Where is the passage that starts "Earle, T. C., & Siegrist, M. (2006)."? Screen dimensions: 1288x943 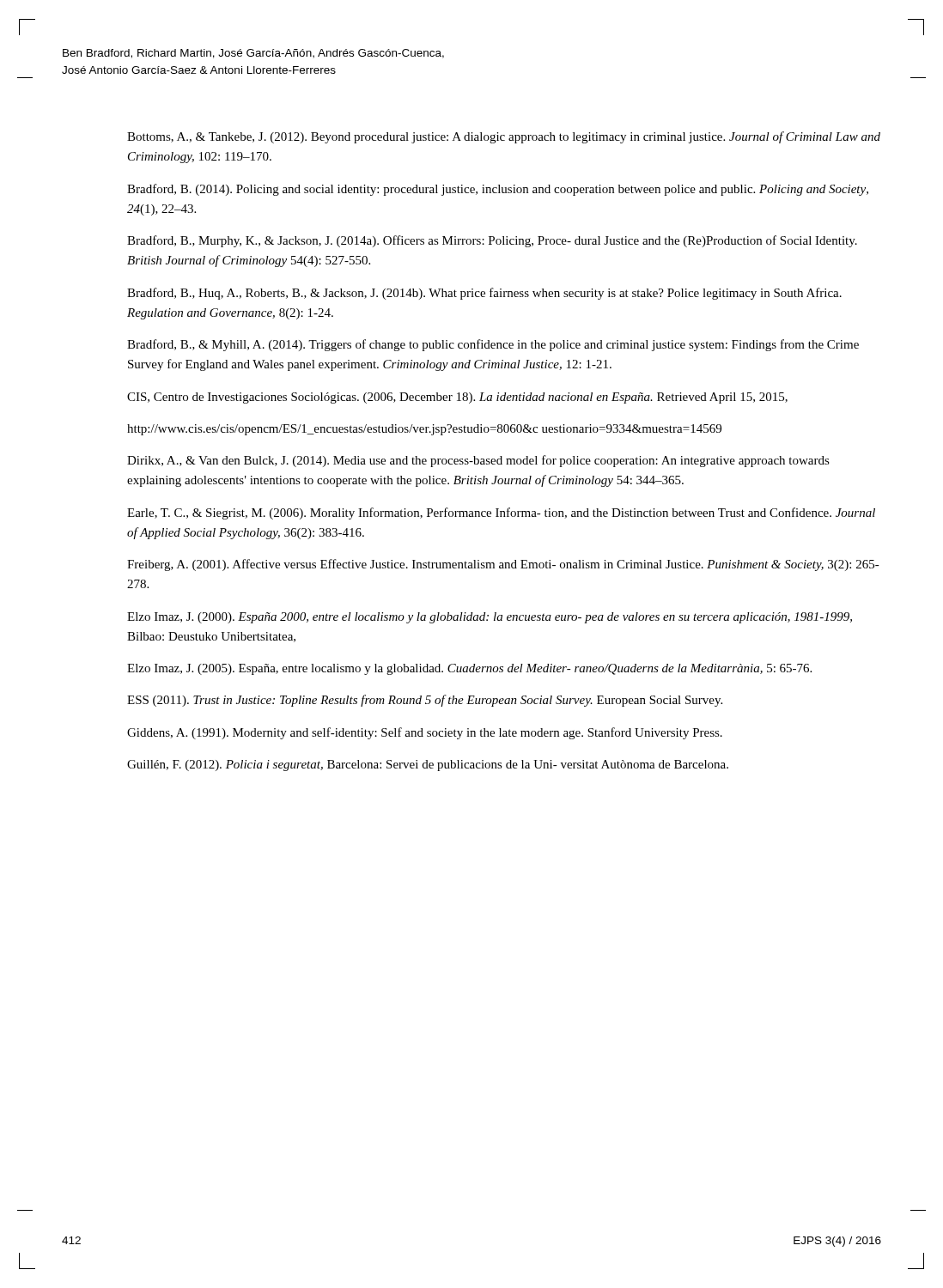pyautogui.click(x=501, y=522)
